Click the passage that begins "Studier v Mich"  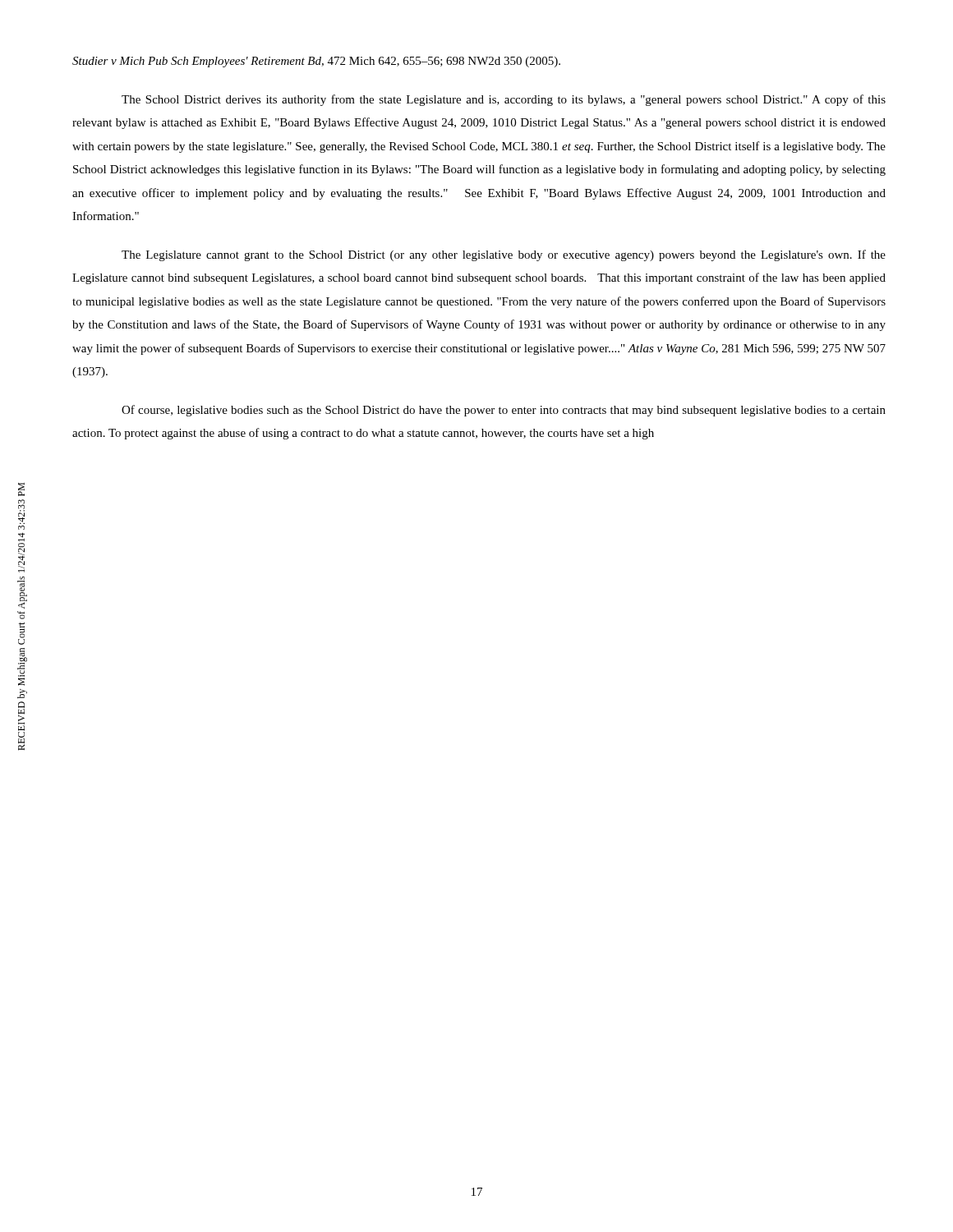click(x=317, y=61)
